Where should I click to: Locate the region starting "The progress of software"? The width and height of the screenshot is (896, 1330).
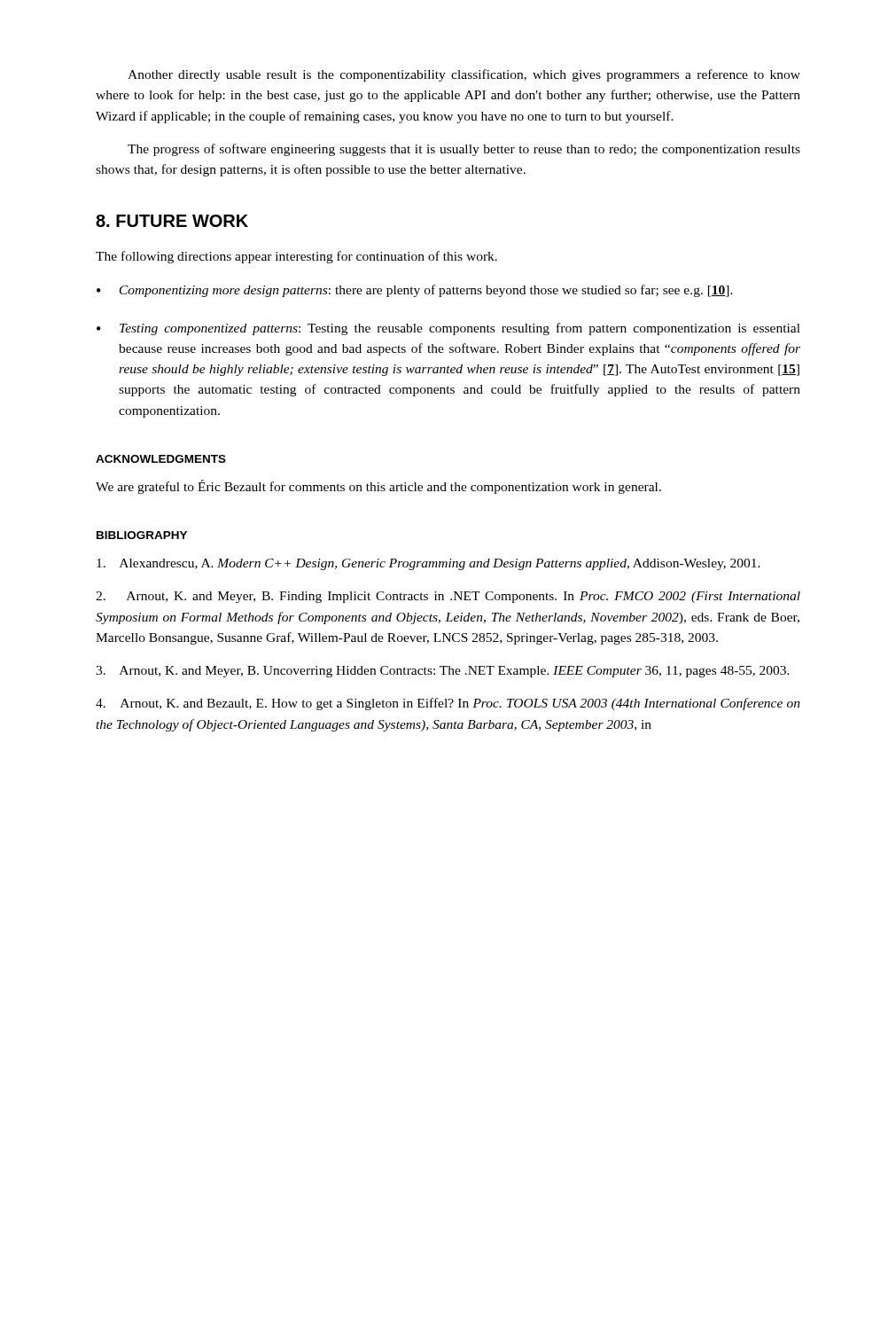coord(448,159)
